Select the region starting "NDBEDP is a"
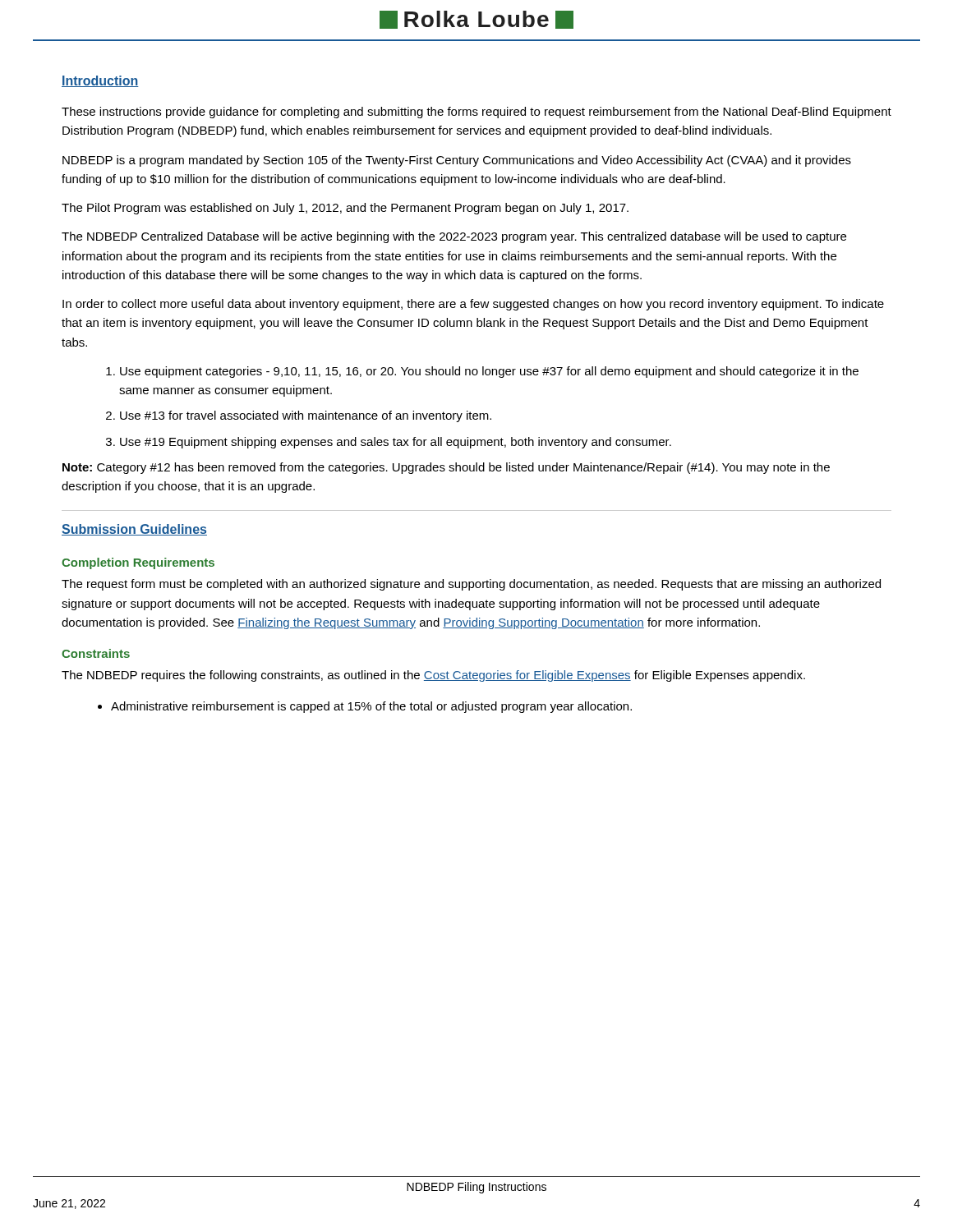The width and height of the screenshot is (953, 1232). (456, 169)
